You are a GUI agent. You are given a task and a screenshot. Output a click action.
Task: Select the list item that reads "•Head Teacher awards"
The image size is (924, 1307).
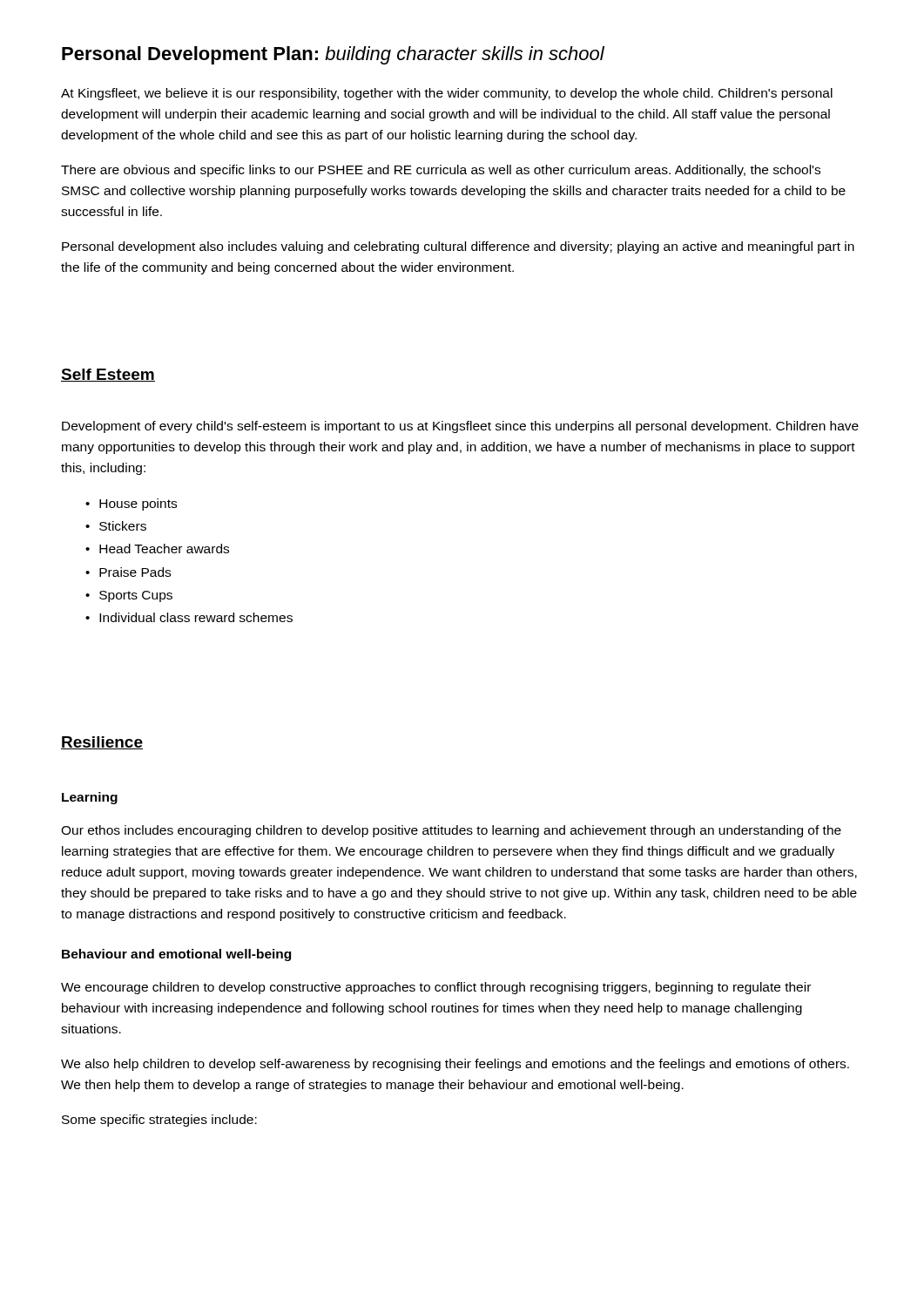(x=158, y=549)
